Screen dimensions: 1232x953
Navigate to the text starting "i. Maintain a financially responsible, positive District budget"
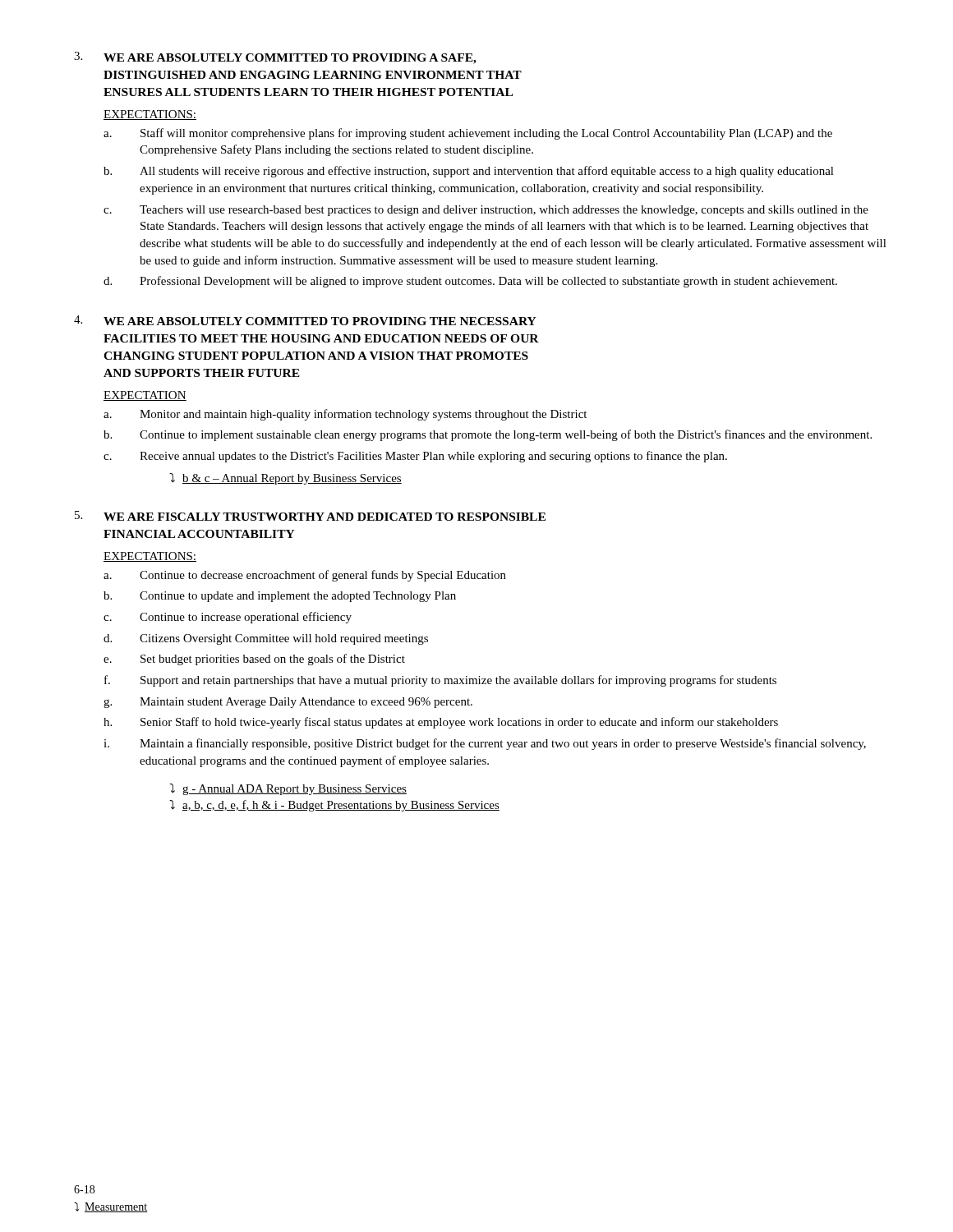click(x=495, y=752)
